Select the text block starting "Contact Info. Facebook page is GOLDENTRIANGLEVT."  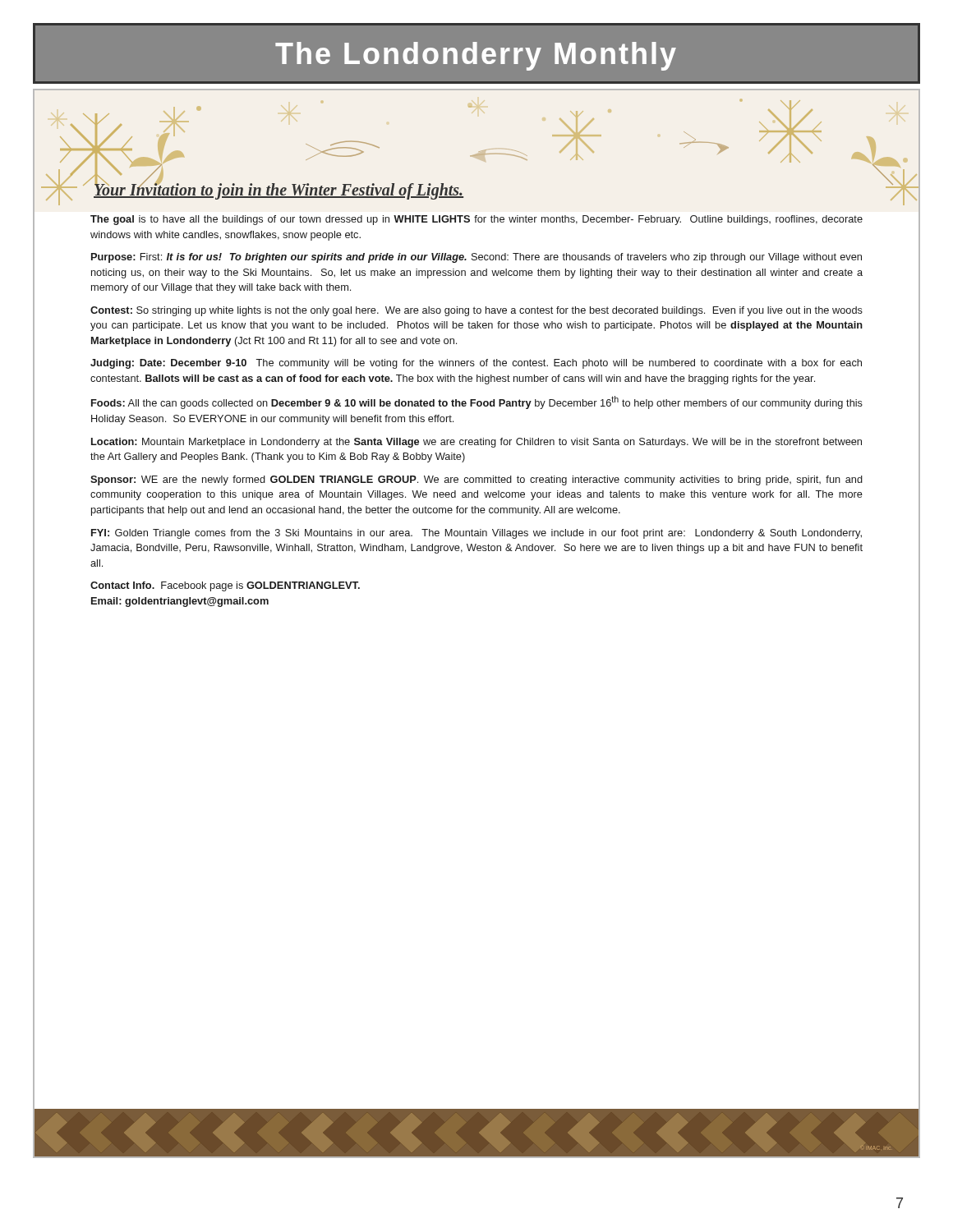click(x=225, y=593)
